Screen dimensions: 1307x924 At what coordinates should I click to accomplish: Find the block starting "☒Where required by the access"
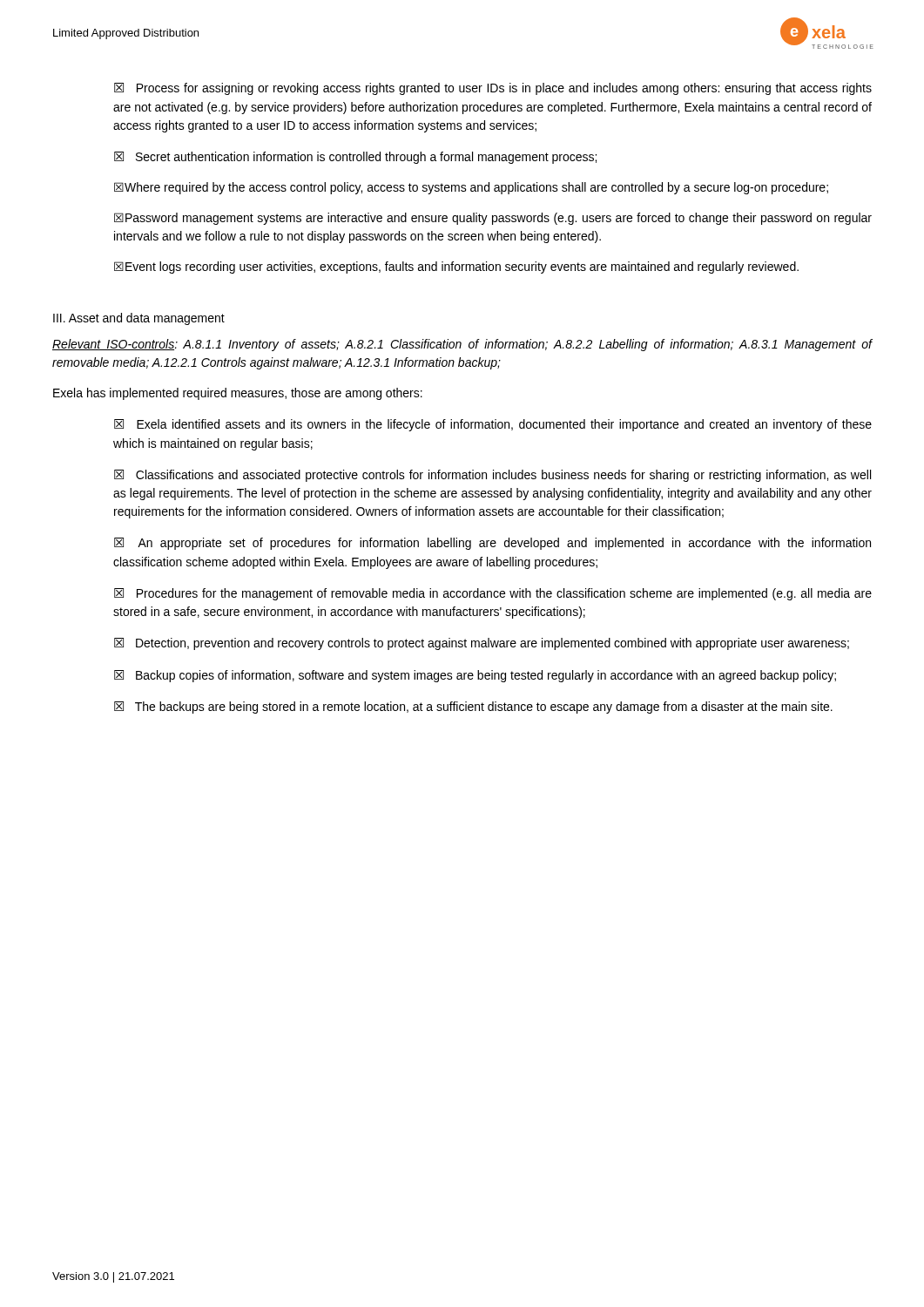[471, 187]
